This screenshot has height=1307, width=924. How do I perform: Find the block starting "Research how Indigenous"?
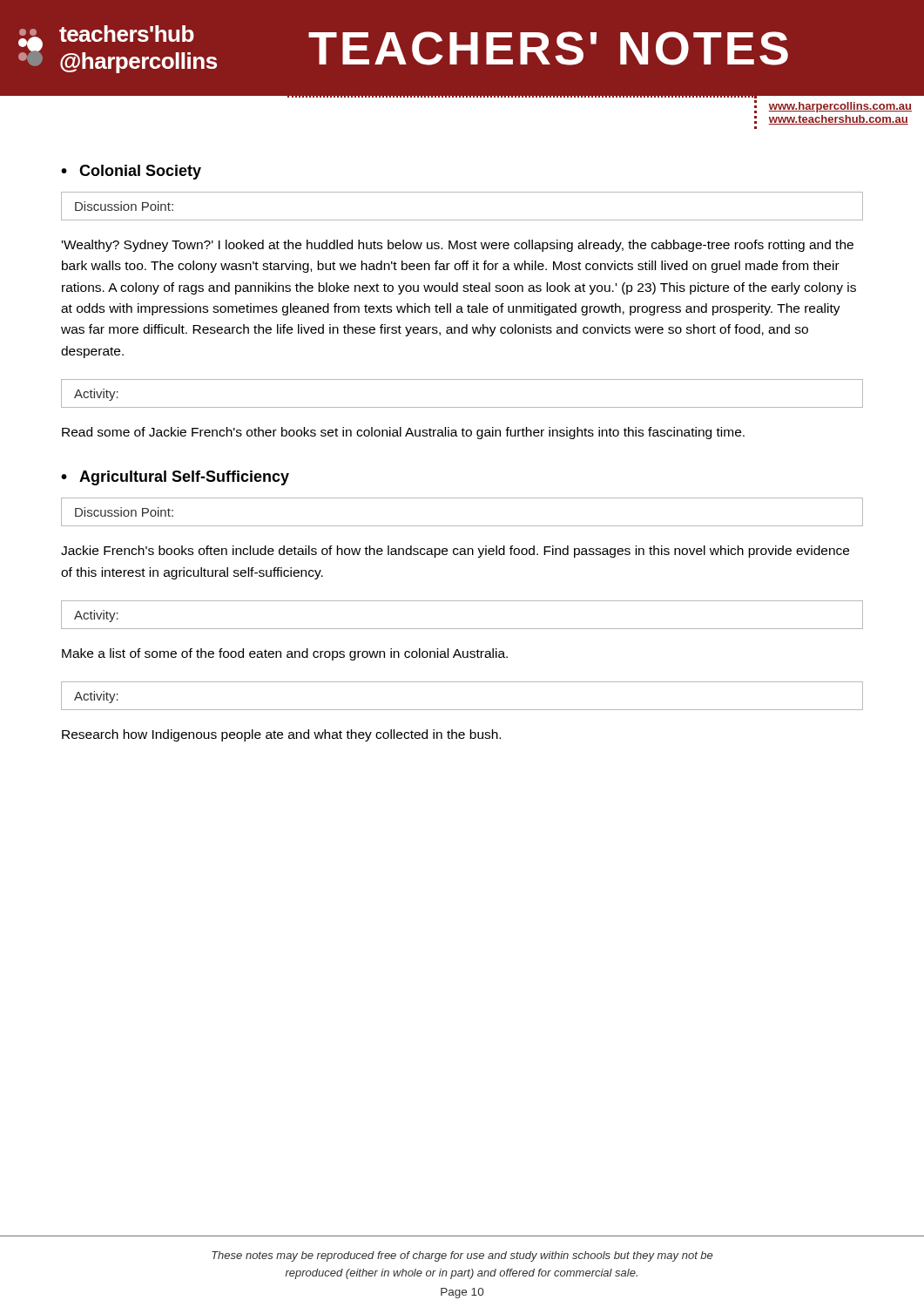[282, 734]
